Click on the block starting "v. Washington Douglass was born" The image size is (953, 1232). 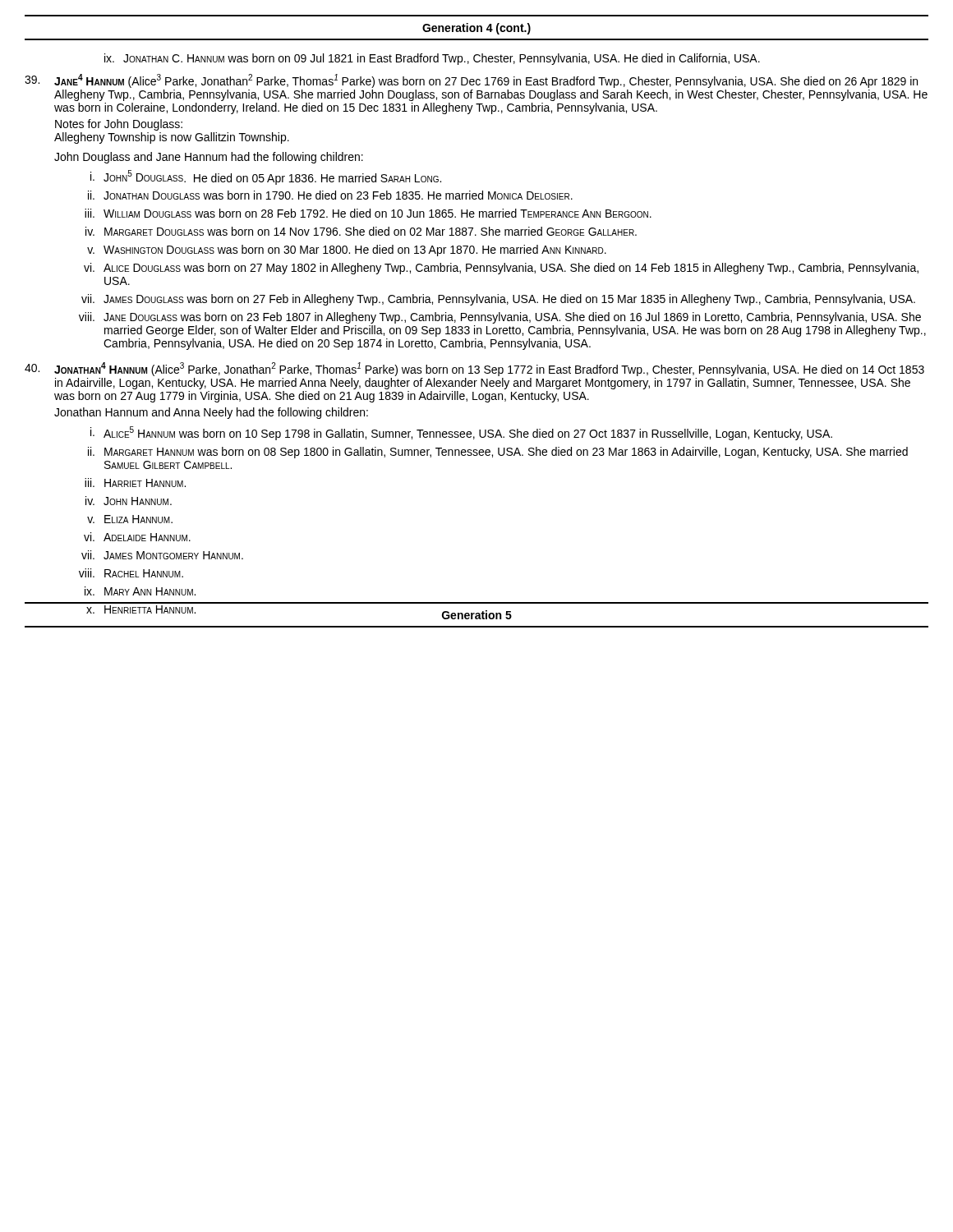pos(491,250)
